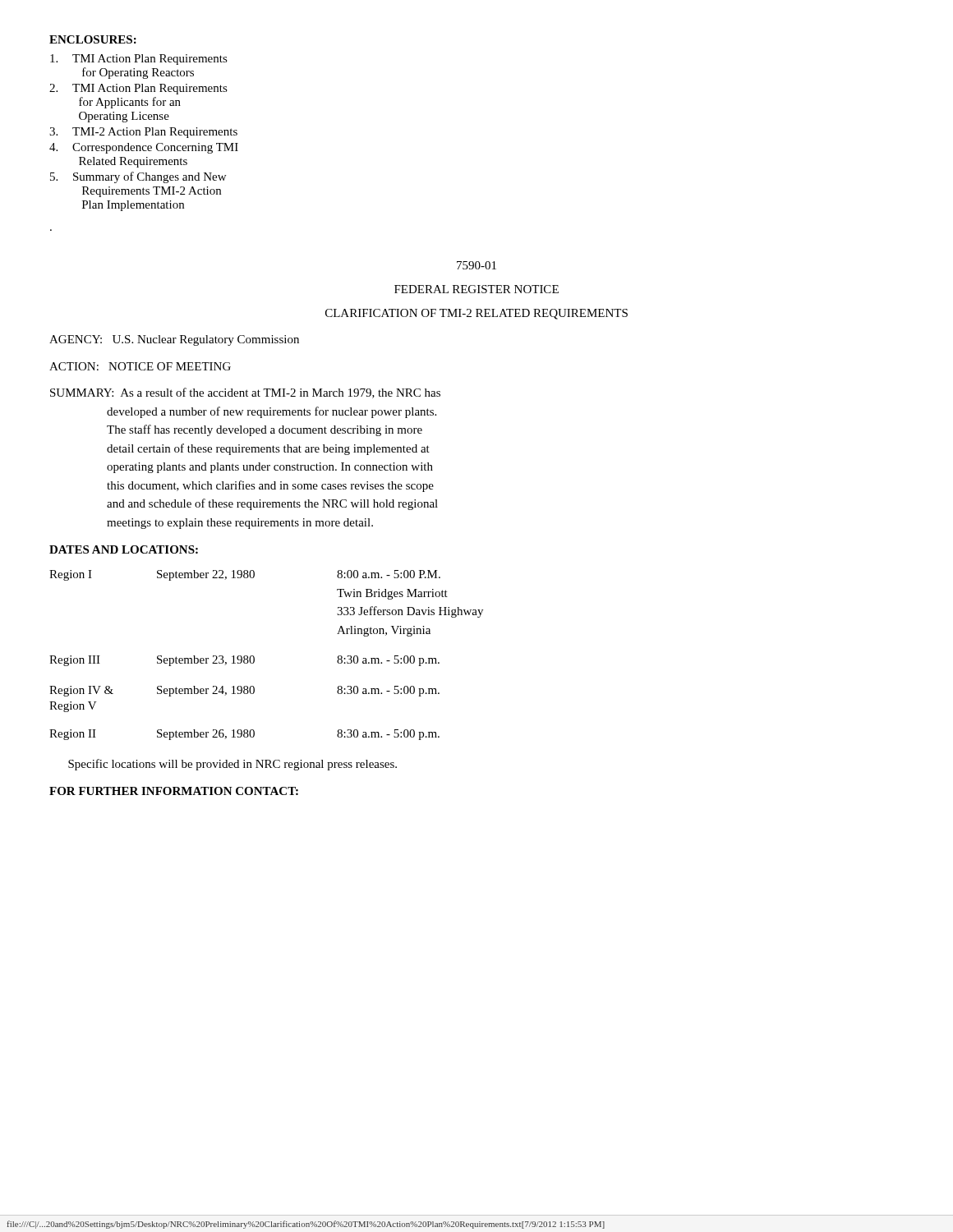Point to the region starting "SUMMARY: As a result of the"
The height and width of the screenshot is (1232, 953).
click(x=245, y=459)
